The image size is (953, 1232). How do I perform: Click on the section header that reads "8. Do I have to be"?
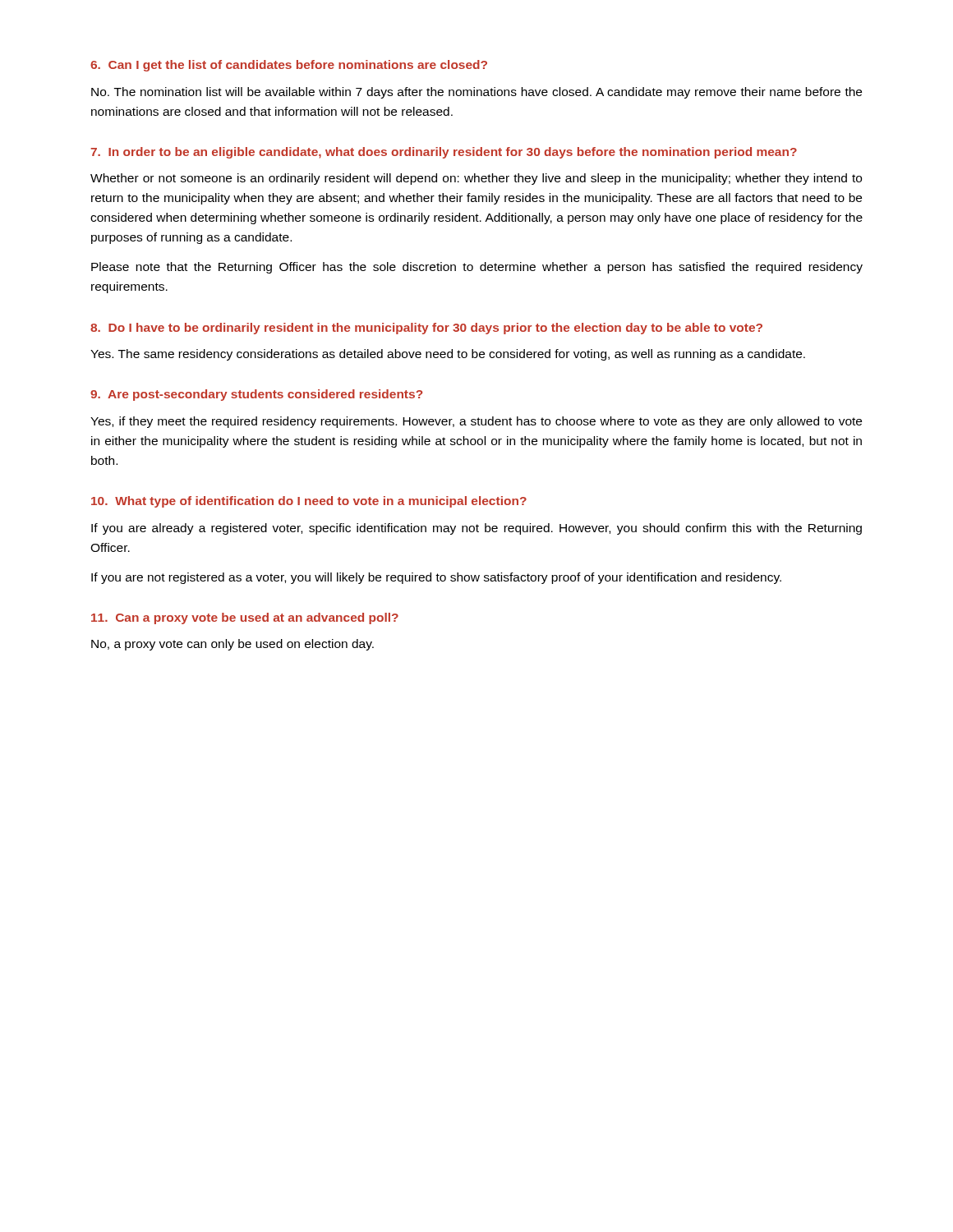coord(427,327)
